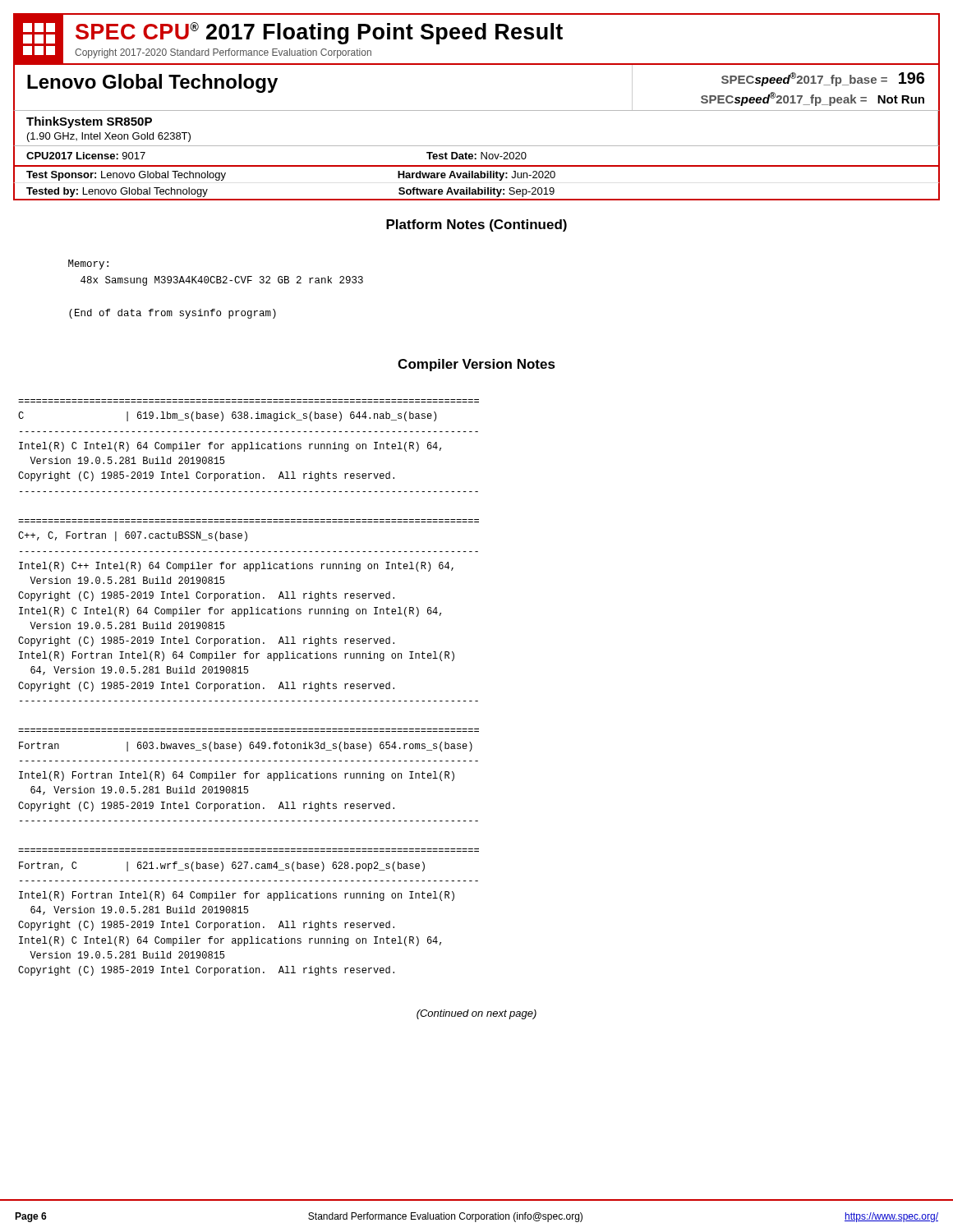Find the text with the text "(Continued on next page)"

tap(476, 1013)
